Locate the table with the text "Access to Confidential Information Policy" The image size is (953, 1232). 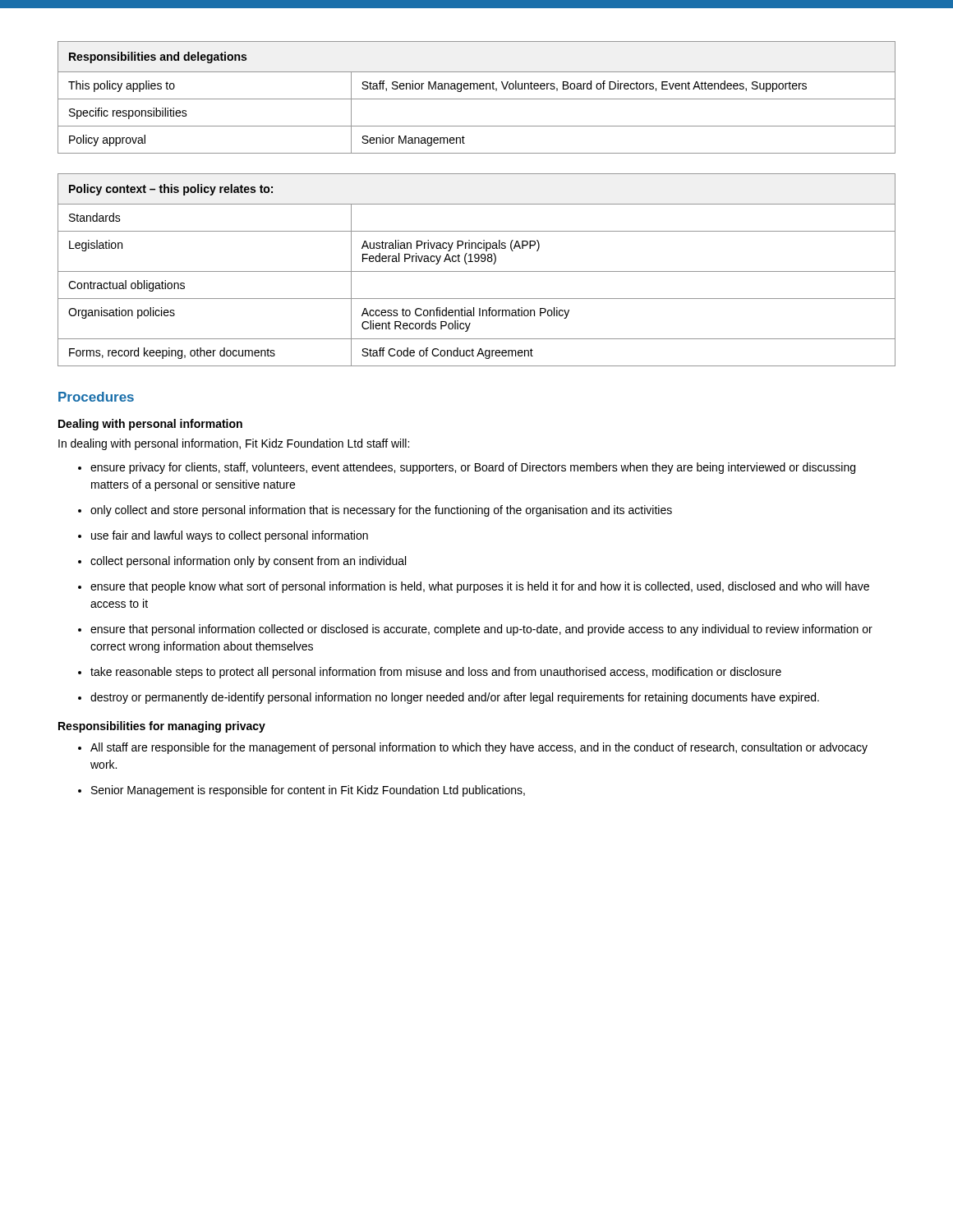pyautogui.click(x=476, y=270)
